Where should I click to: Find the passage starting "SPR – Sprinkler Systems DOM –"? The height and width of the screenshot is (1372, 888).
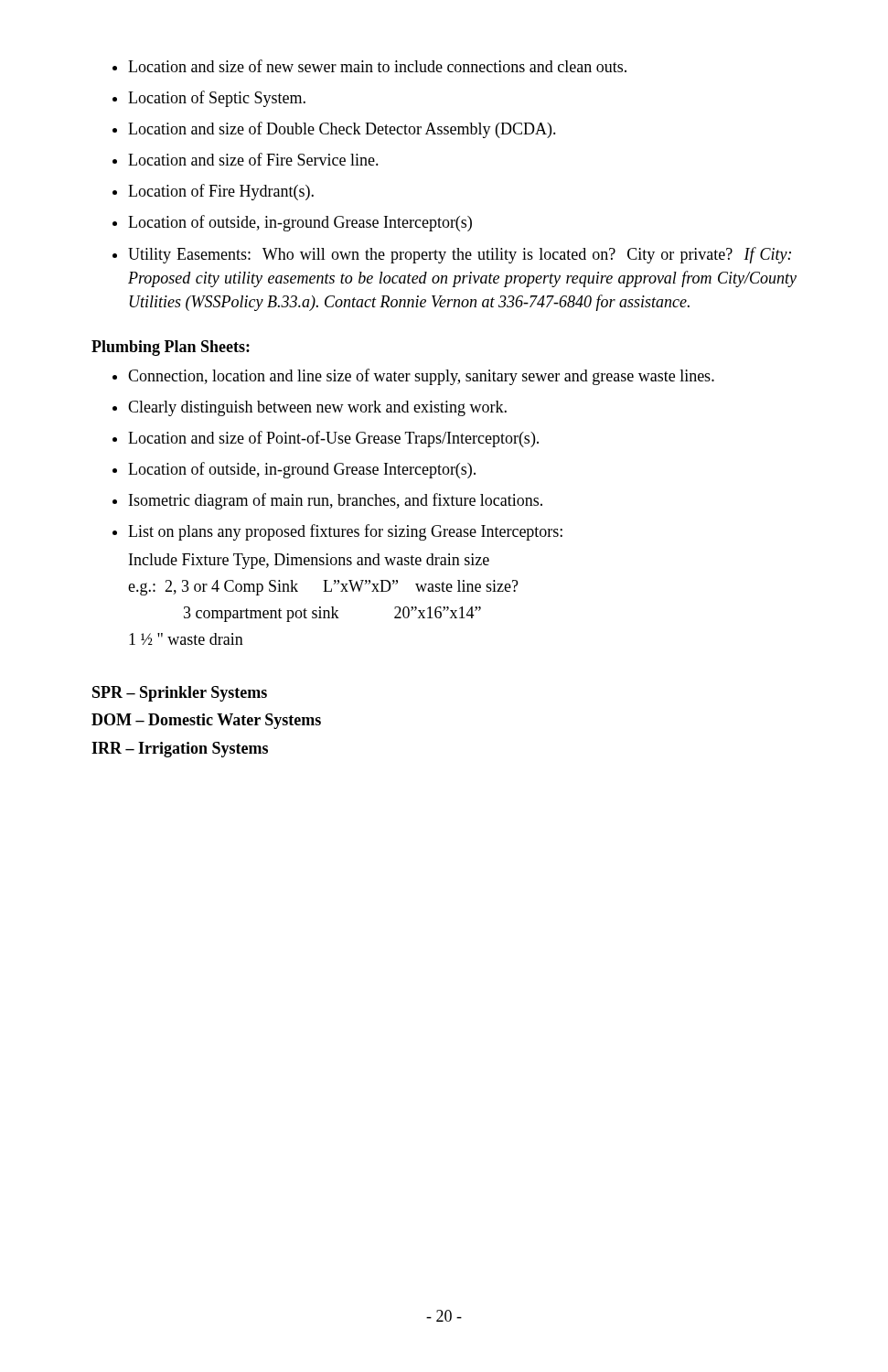(x=180, y=694)
